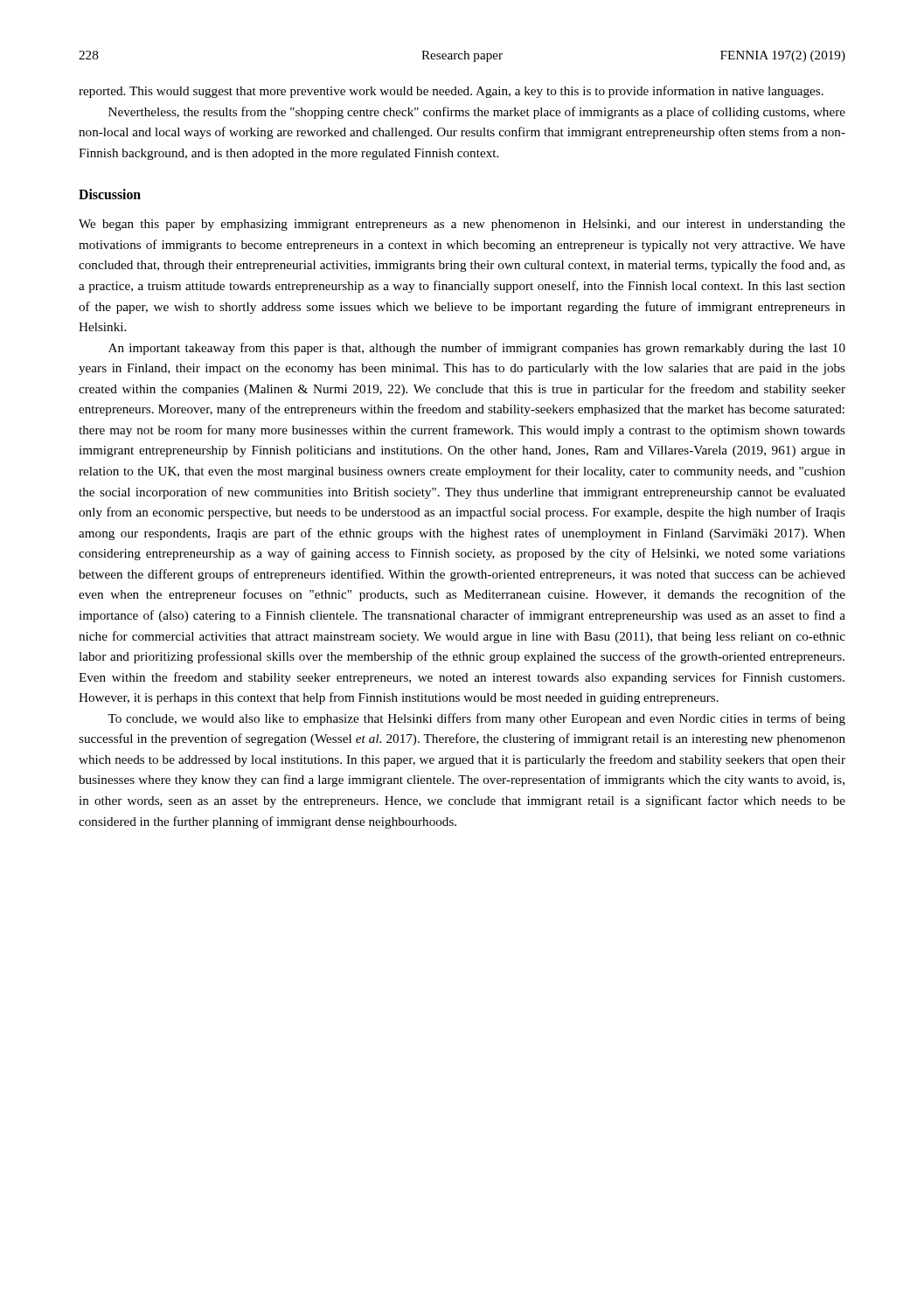Select the text block with the text "We began this paper by emphasizing"
The height and width of the screenshot is (1311, 924).
(462, 522)
